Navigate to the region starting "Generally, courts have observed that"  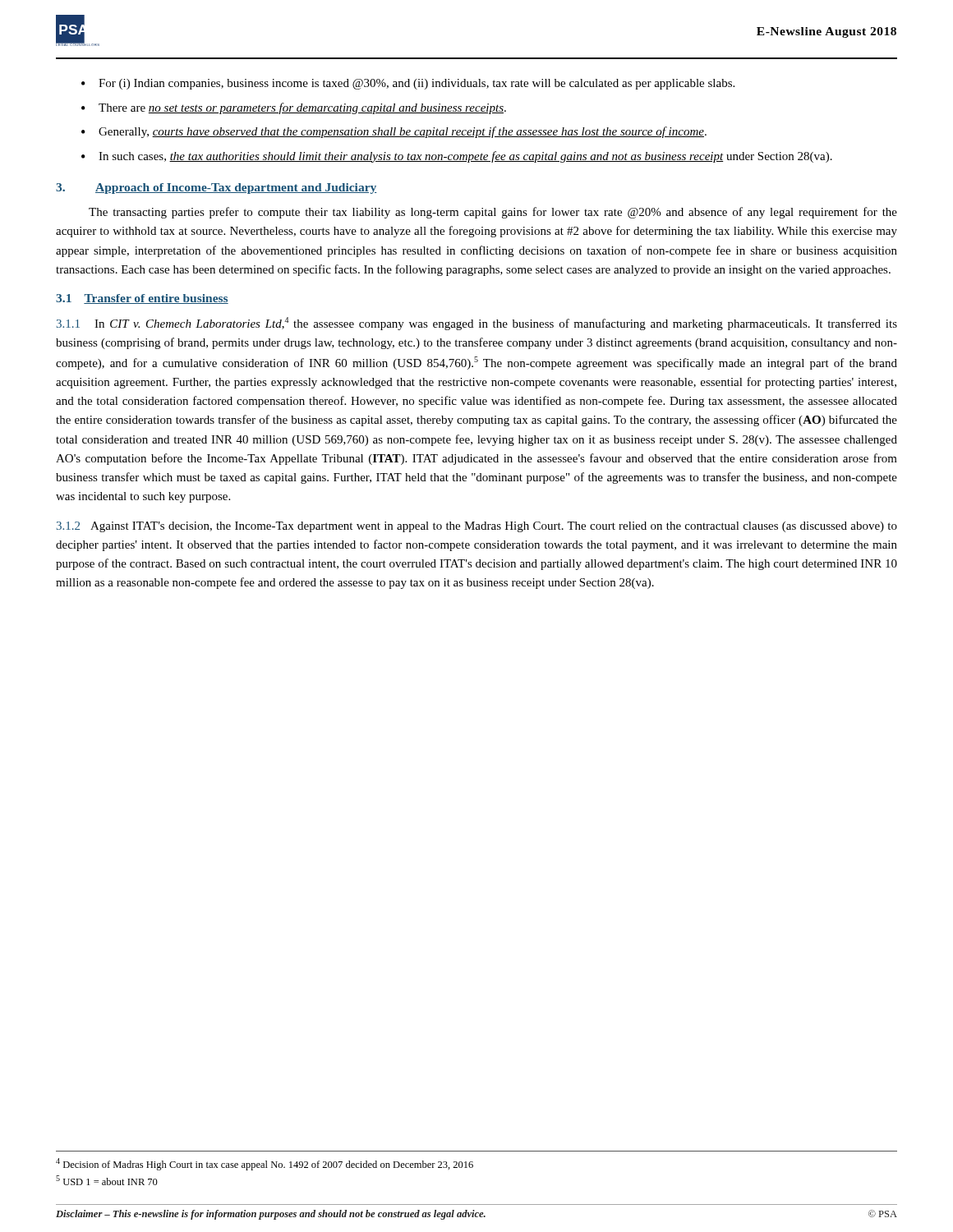[x=403, y=131]
